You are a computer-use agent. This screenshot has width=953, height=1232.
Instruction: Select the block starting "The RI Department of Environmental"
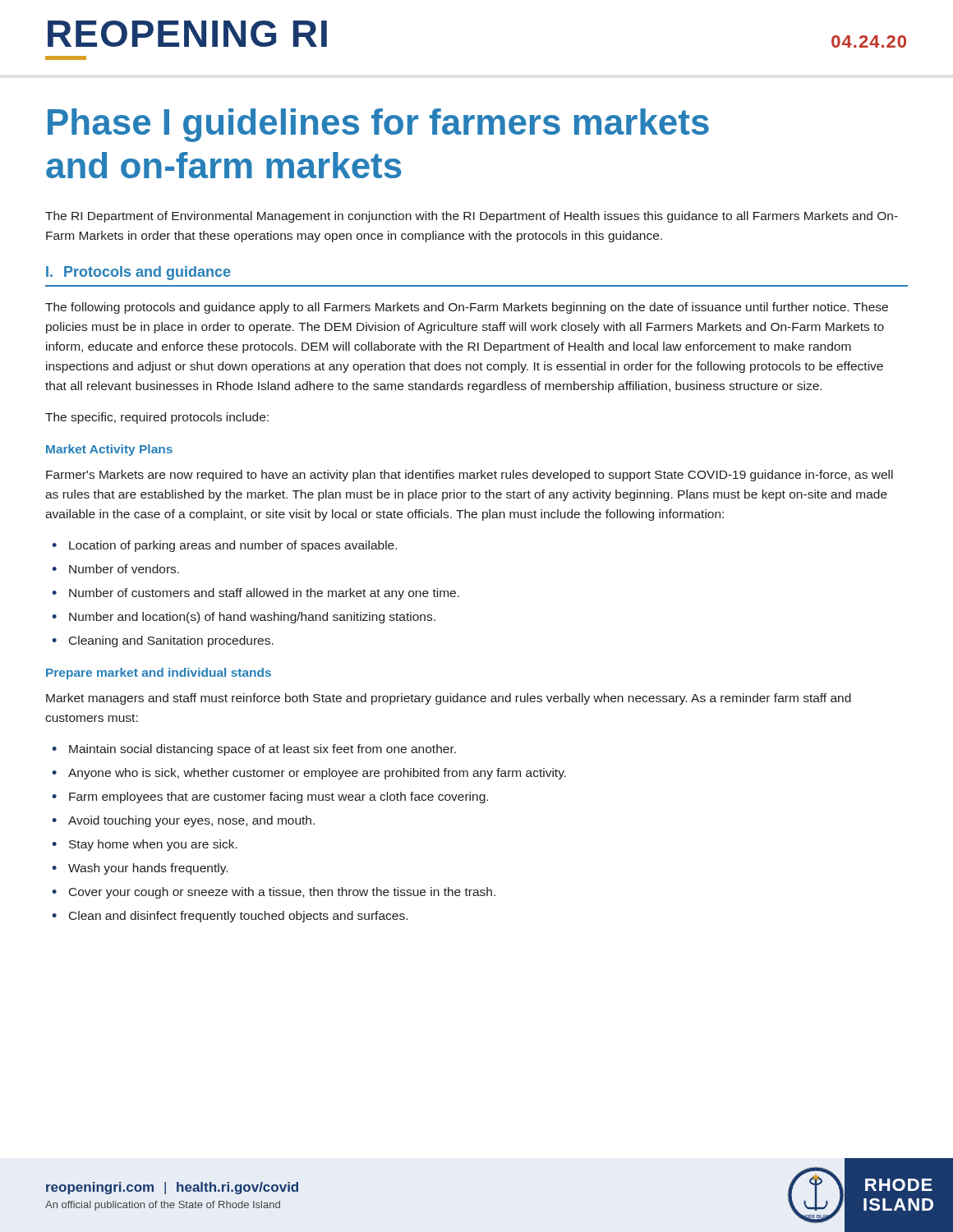472,225
